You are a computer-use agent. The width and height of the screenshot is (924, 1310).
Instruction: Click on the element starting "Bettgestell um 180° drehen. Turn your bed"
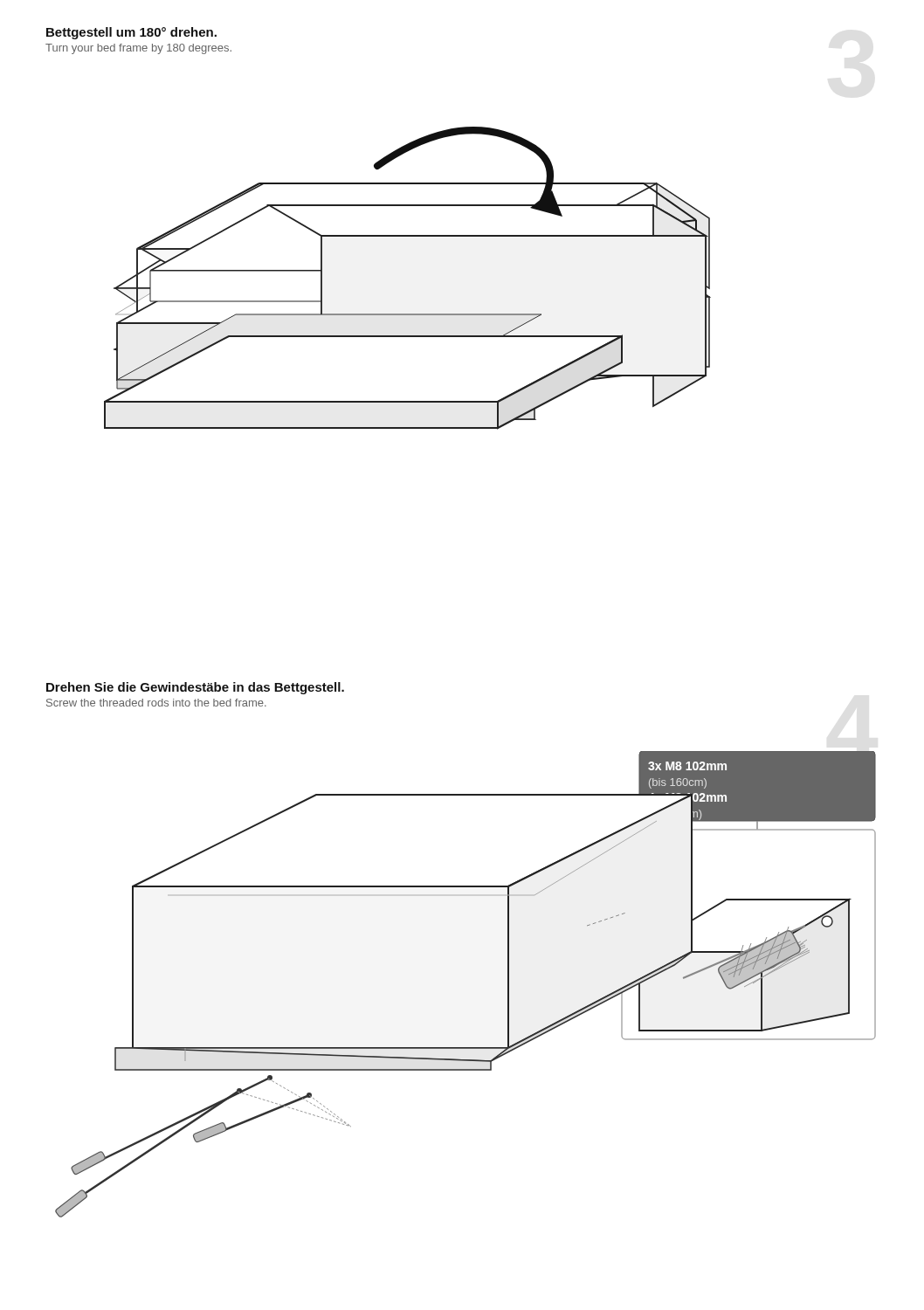pos(139,39)
